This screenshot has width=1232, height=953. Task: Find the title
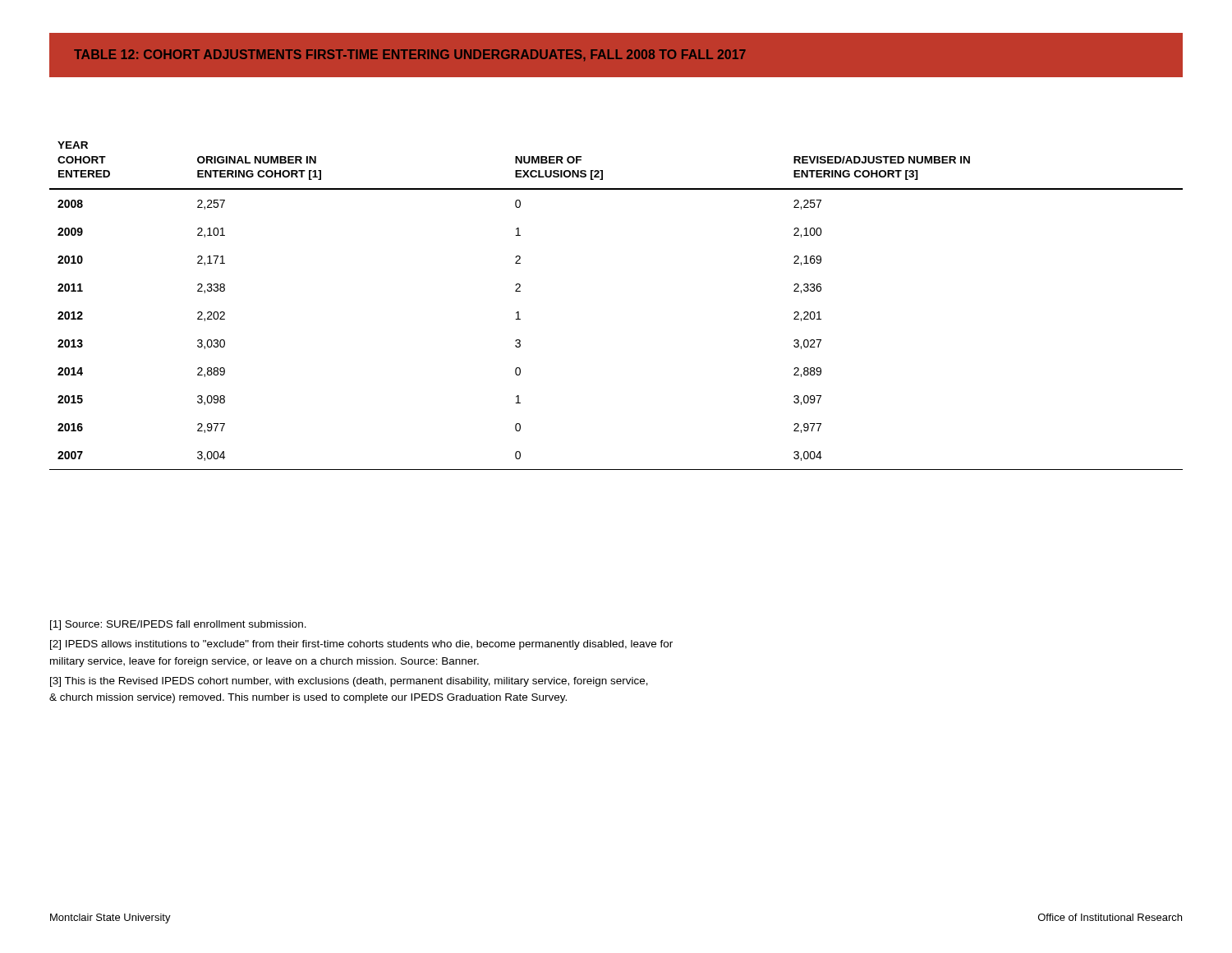pos(410,55)
